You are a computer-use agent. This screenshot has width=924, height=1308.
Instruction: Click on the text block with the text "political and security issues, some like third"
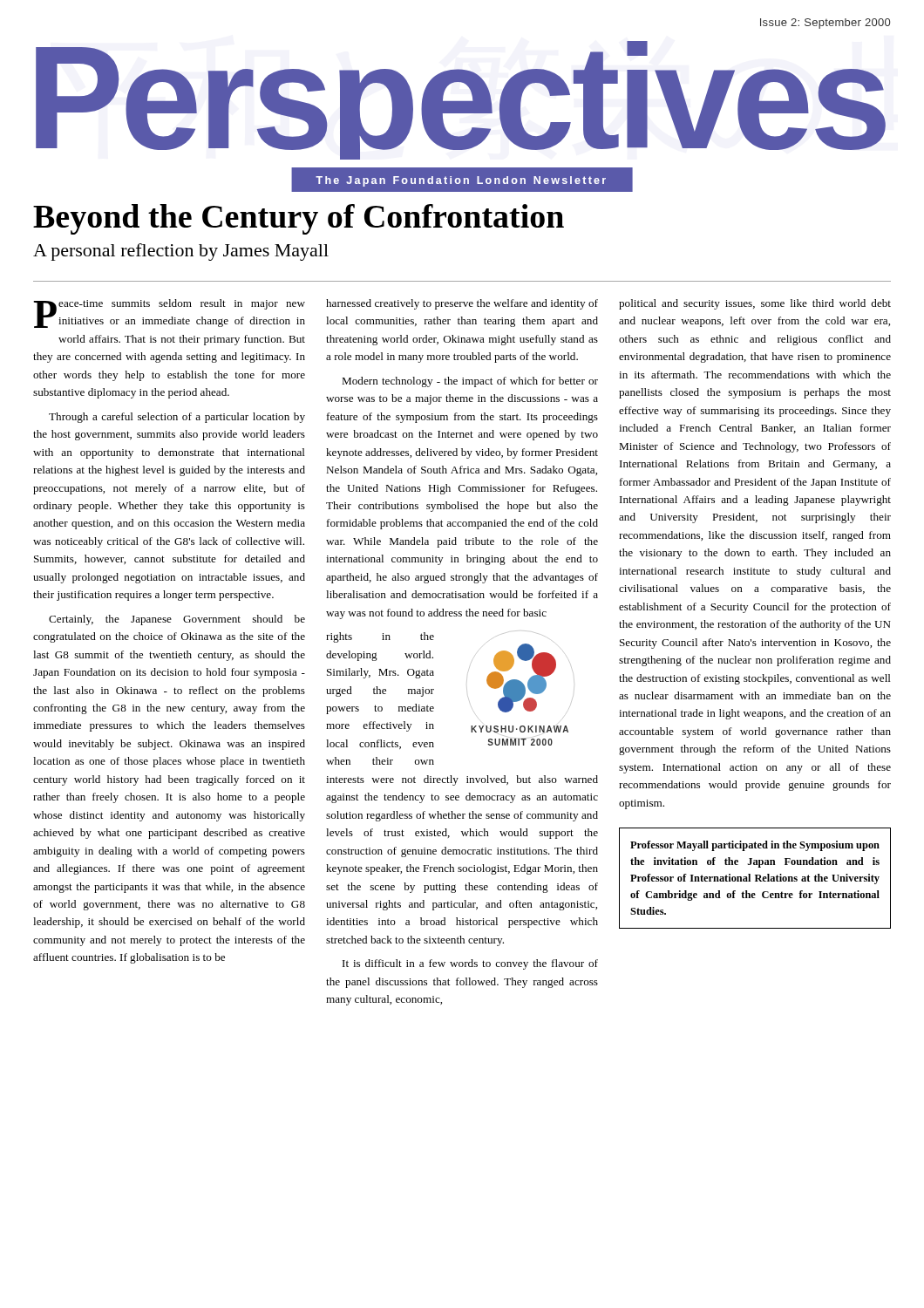755,553
